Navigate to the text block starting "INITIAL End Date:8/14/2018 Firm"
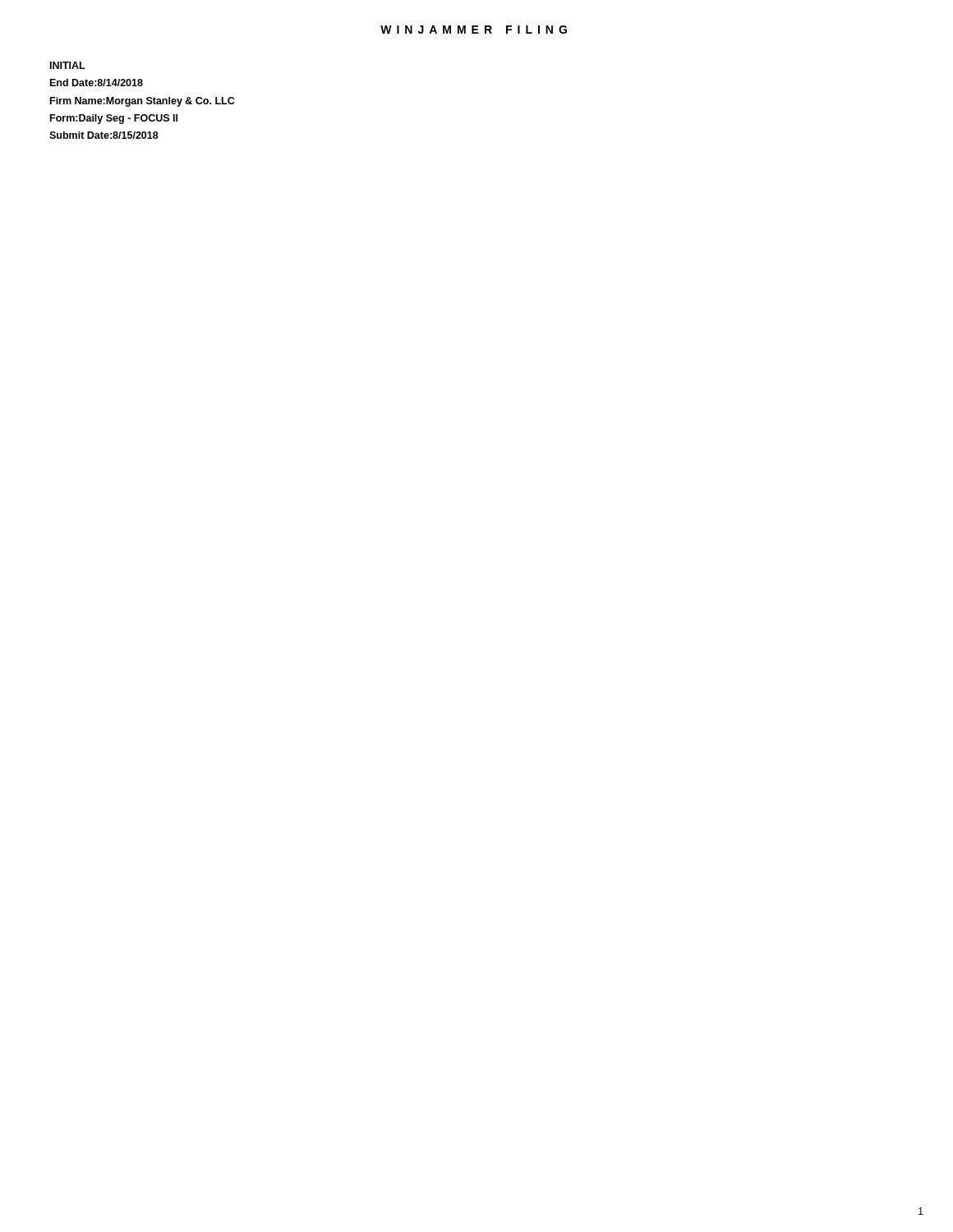 pos(142,101)
